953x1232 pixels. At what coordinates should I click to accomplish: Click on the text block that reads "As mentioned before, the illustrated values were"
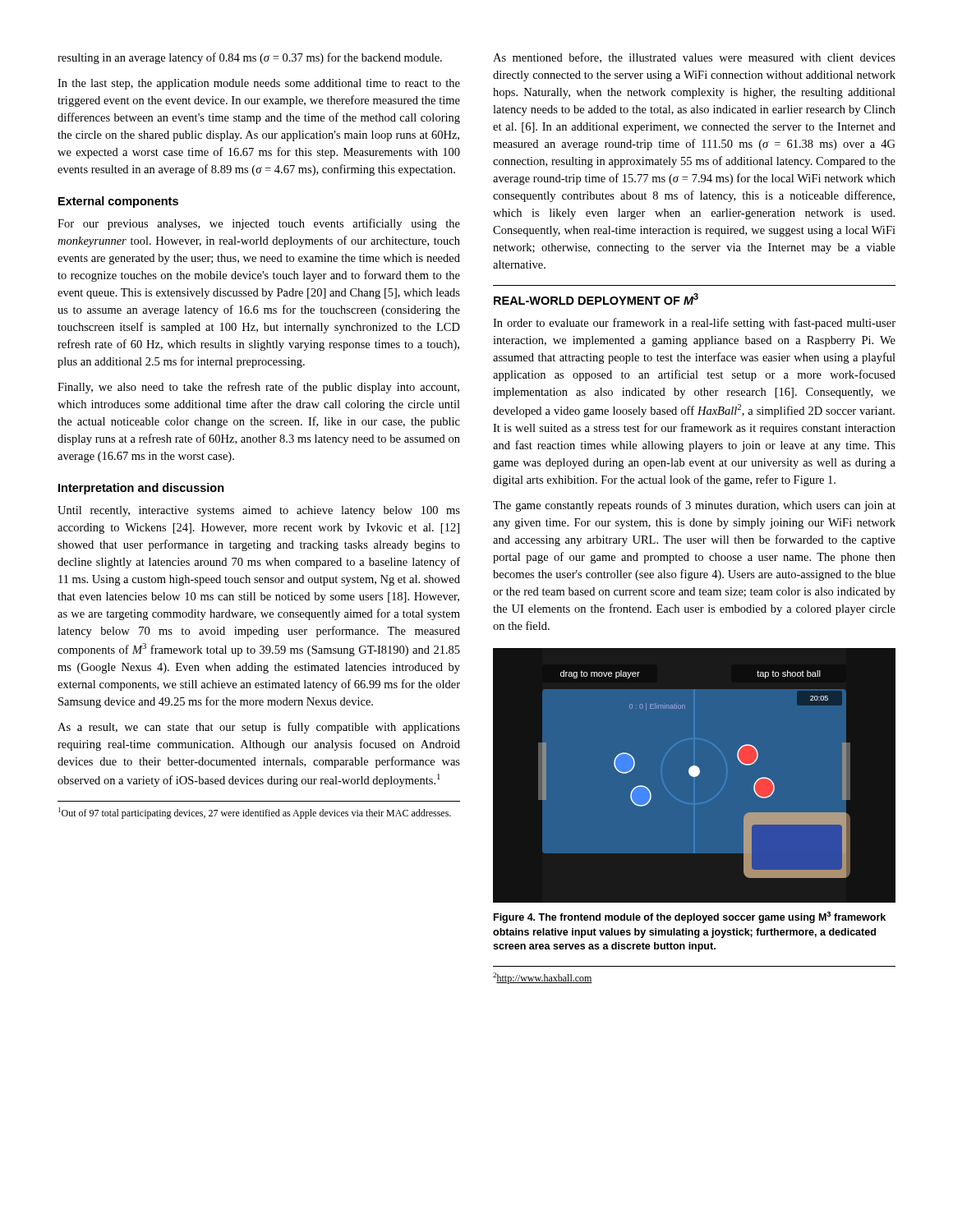(x=694, y=161)
